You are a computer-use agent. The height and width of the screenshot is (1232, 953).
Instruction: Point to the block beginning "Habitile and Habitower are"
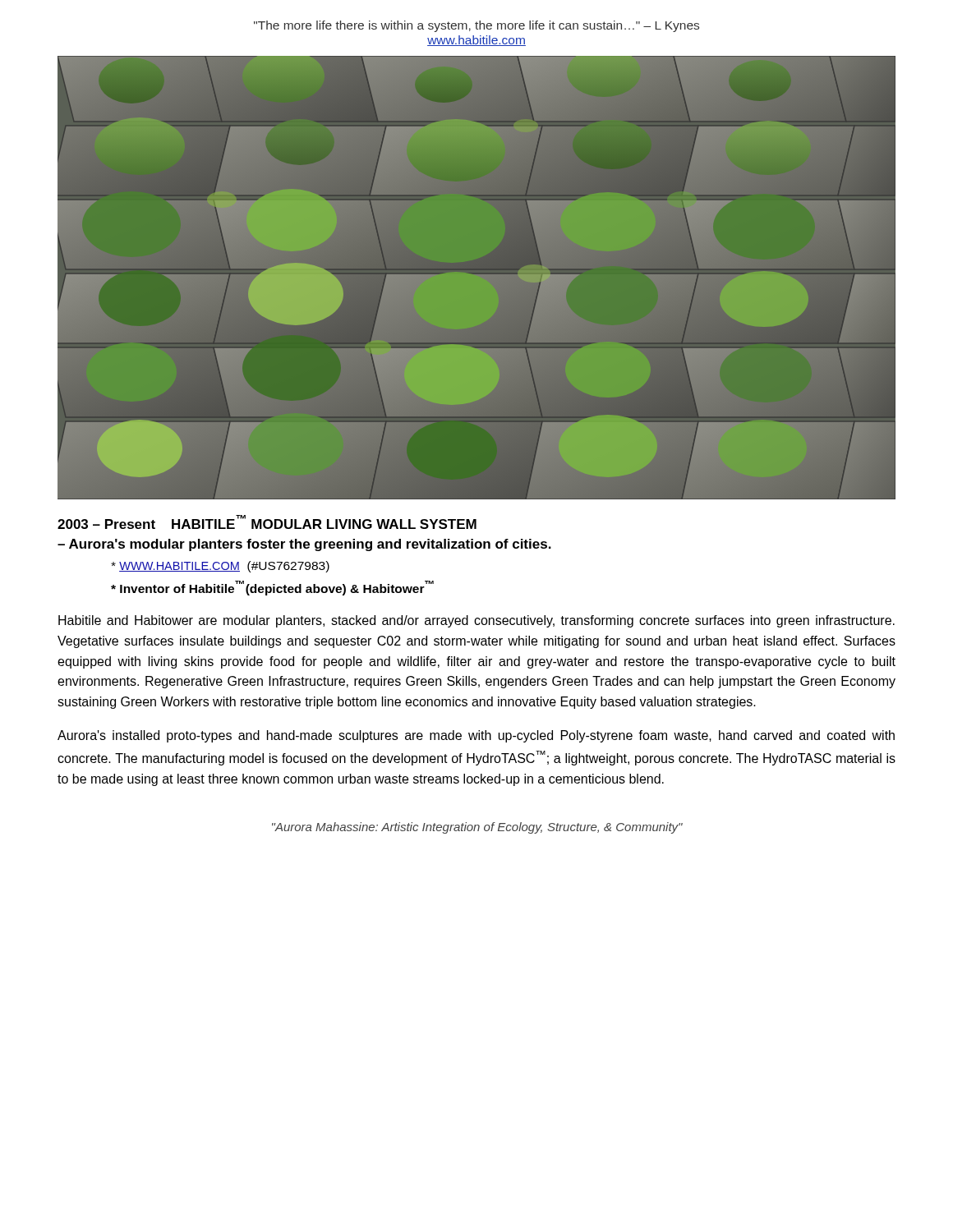coord(476,701)
